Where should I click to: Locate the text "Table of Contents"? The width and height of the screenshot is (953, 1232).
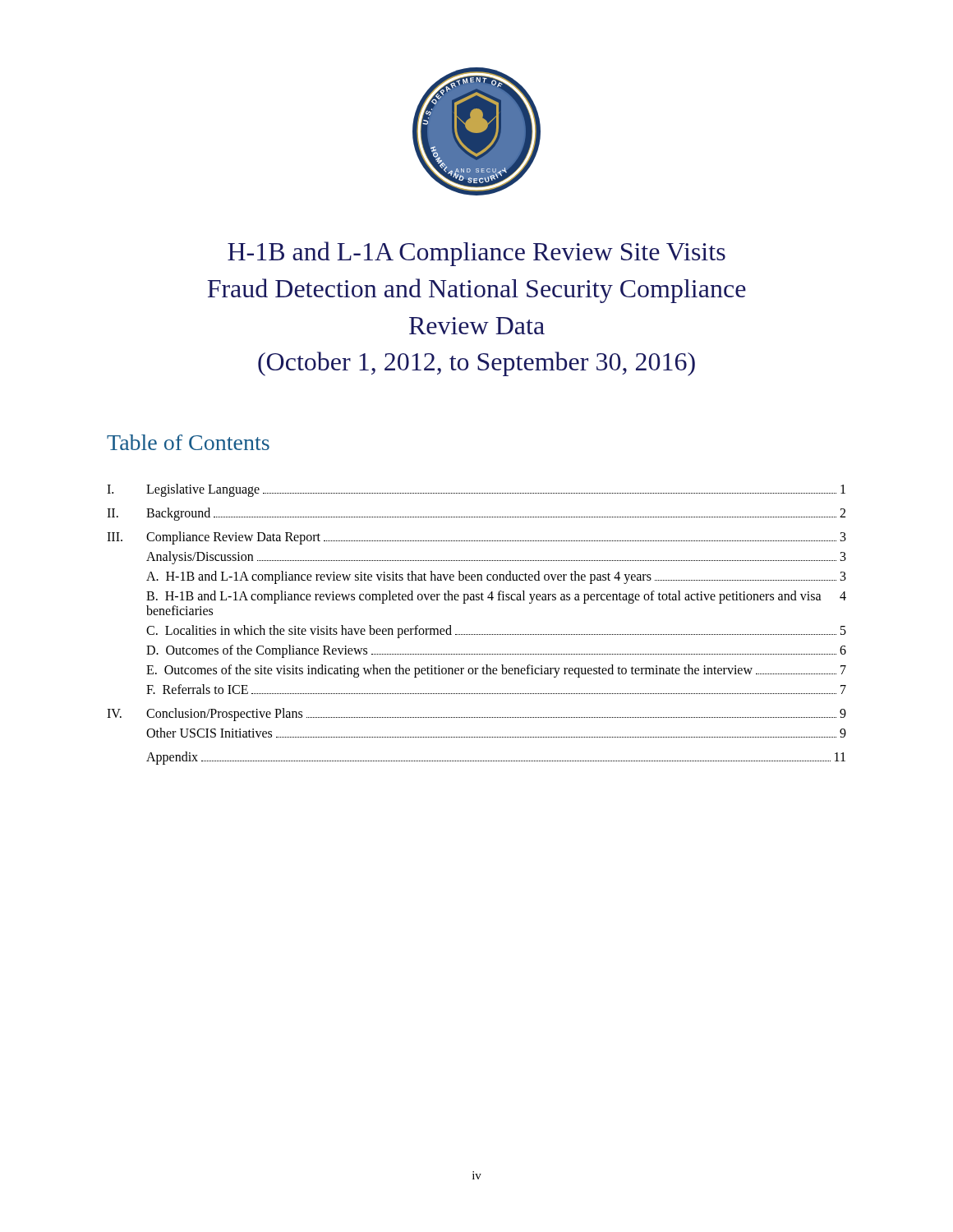point(188,442)
